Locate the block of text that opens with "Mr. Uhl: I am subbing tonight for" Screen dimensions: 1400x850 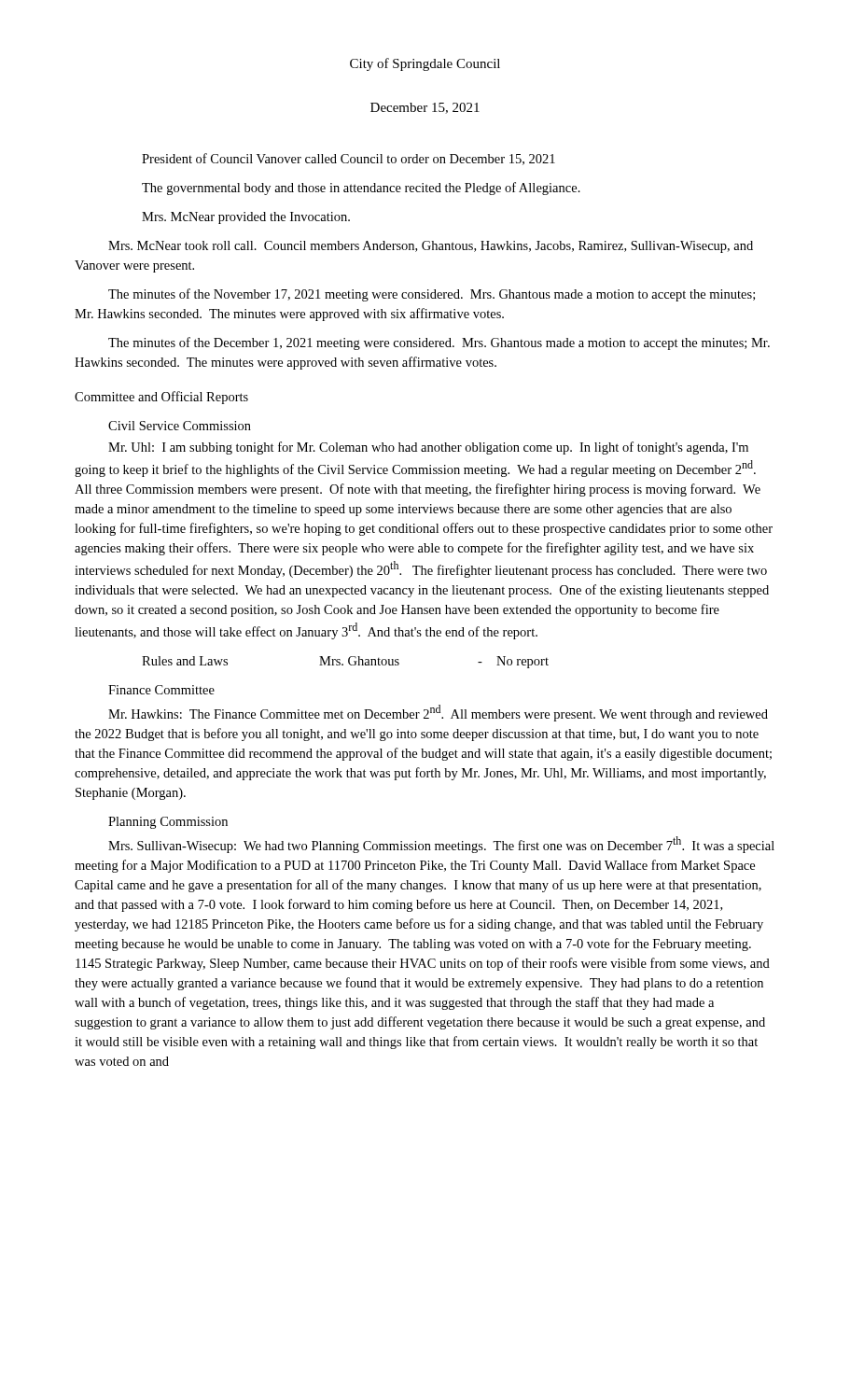point(424,539)
